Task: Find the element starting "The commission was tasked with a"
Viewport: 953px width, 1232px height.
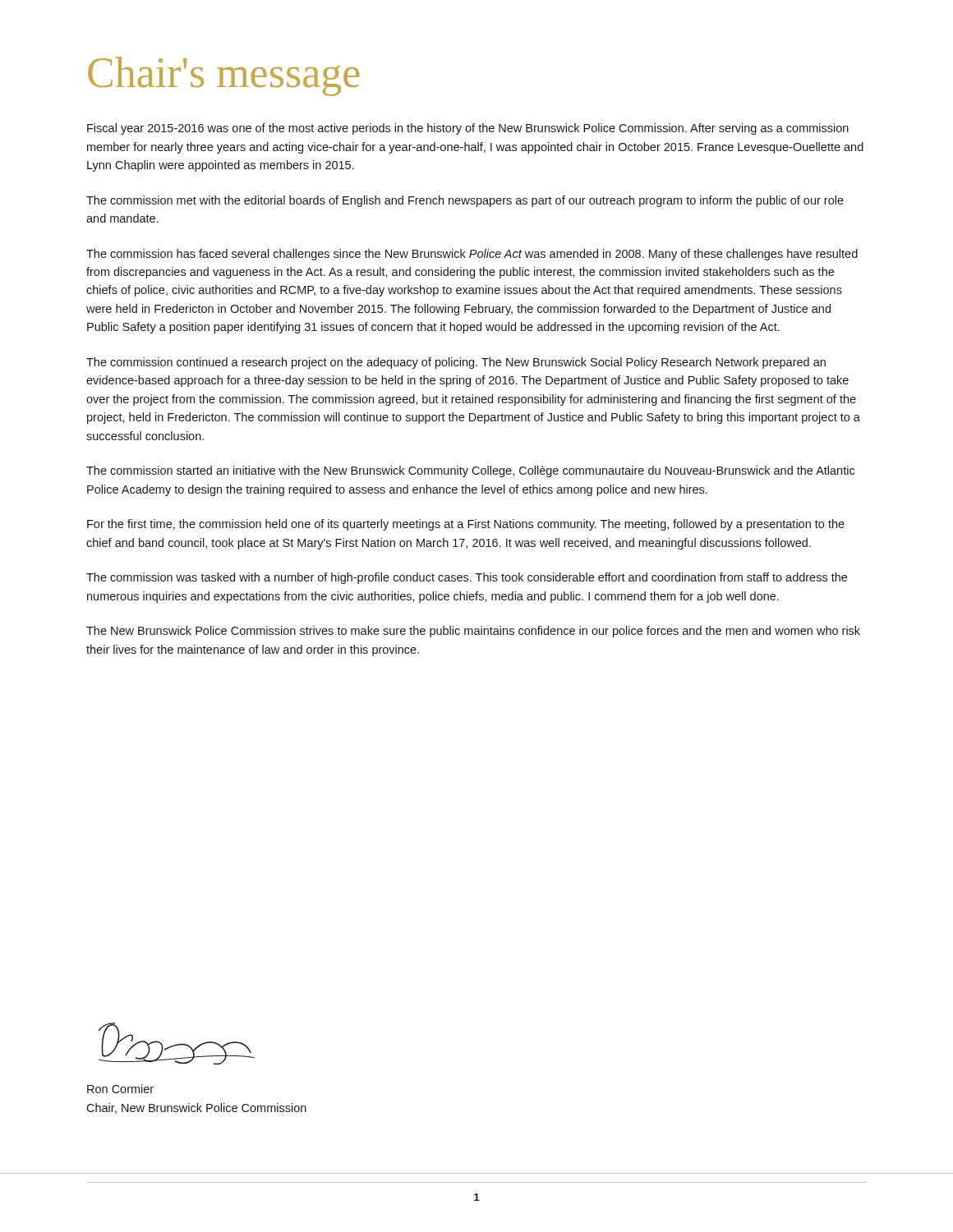Action: tap(467, 587)
